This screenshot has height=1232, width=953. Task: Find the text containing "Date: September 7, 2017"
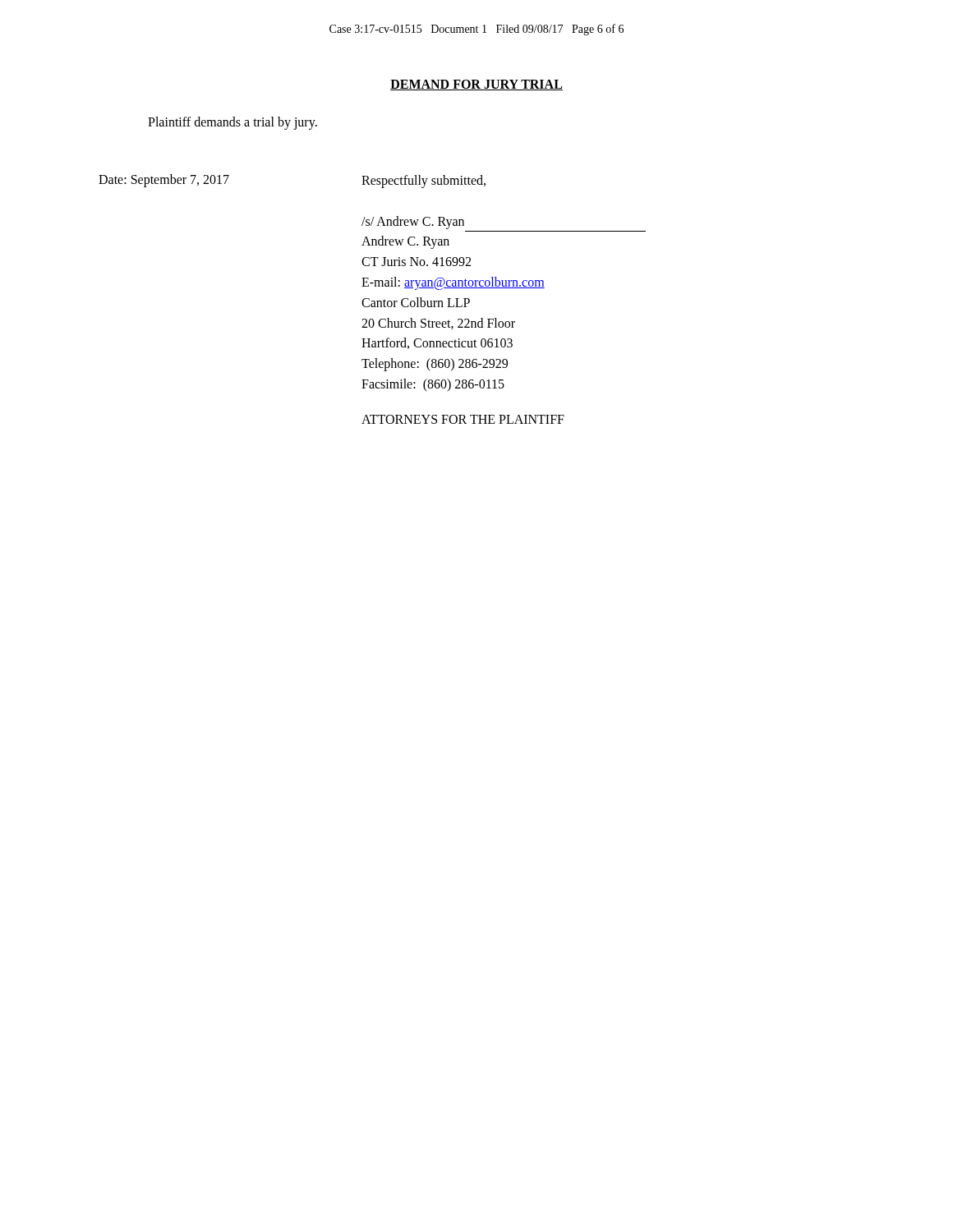(164, 179)
